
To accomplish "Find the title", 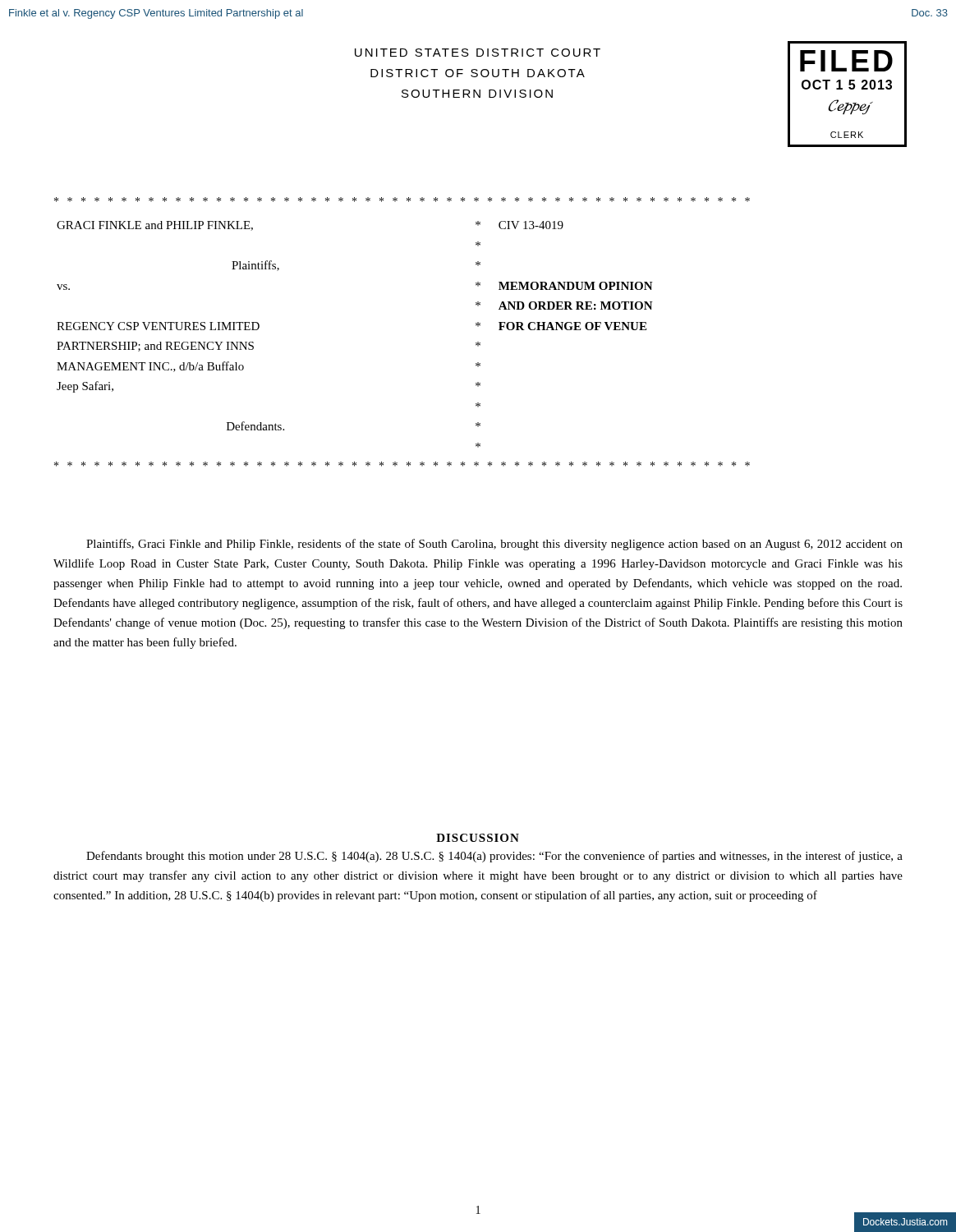I will 478,73.
